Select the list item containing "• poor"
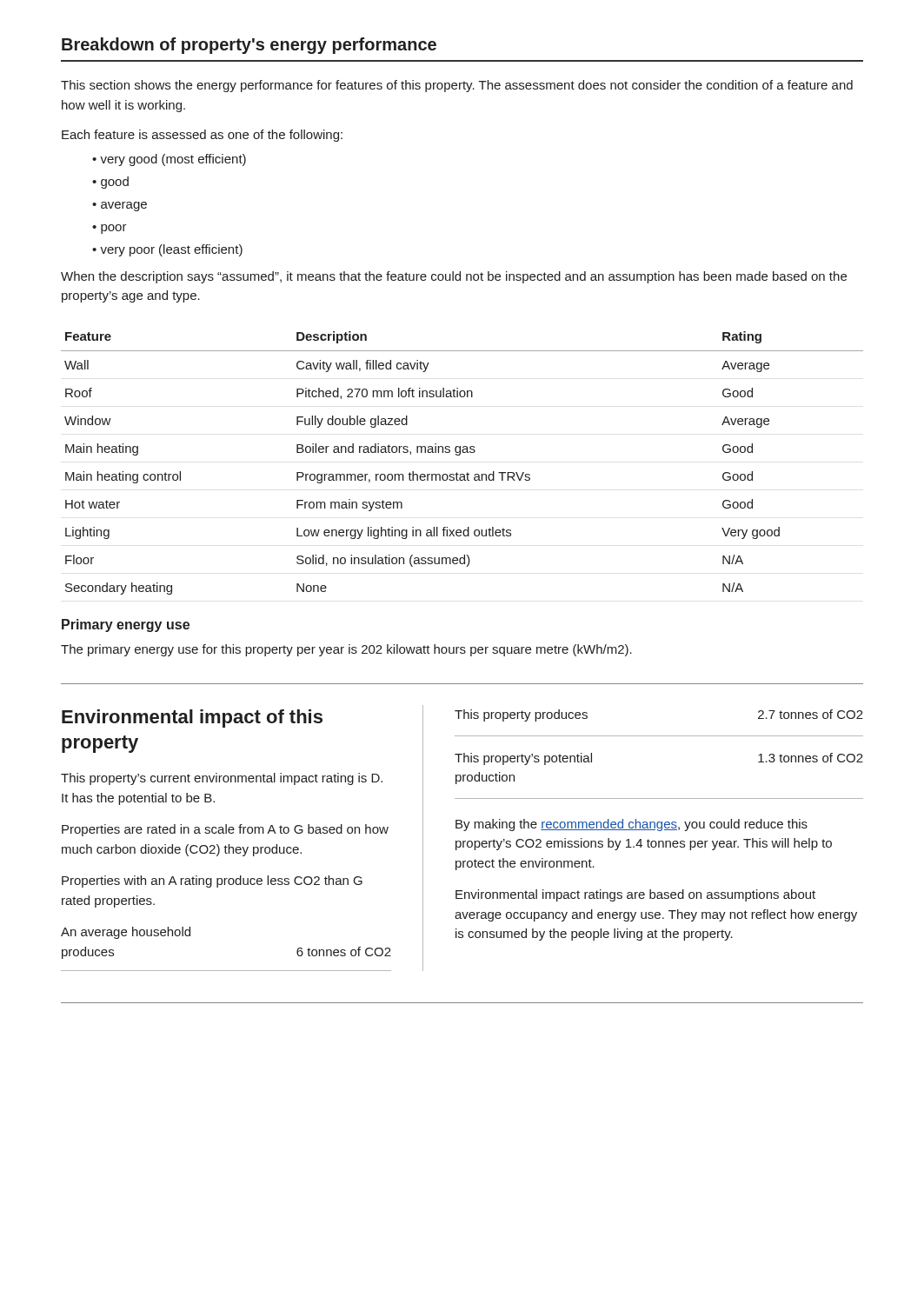Viewport: 924px width, 1304px height. pos(109,226)
